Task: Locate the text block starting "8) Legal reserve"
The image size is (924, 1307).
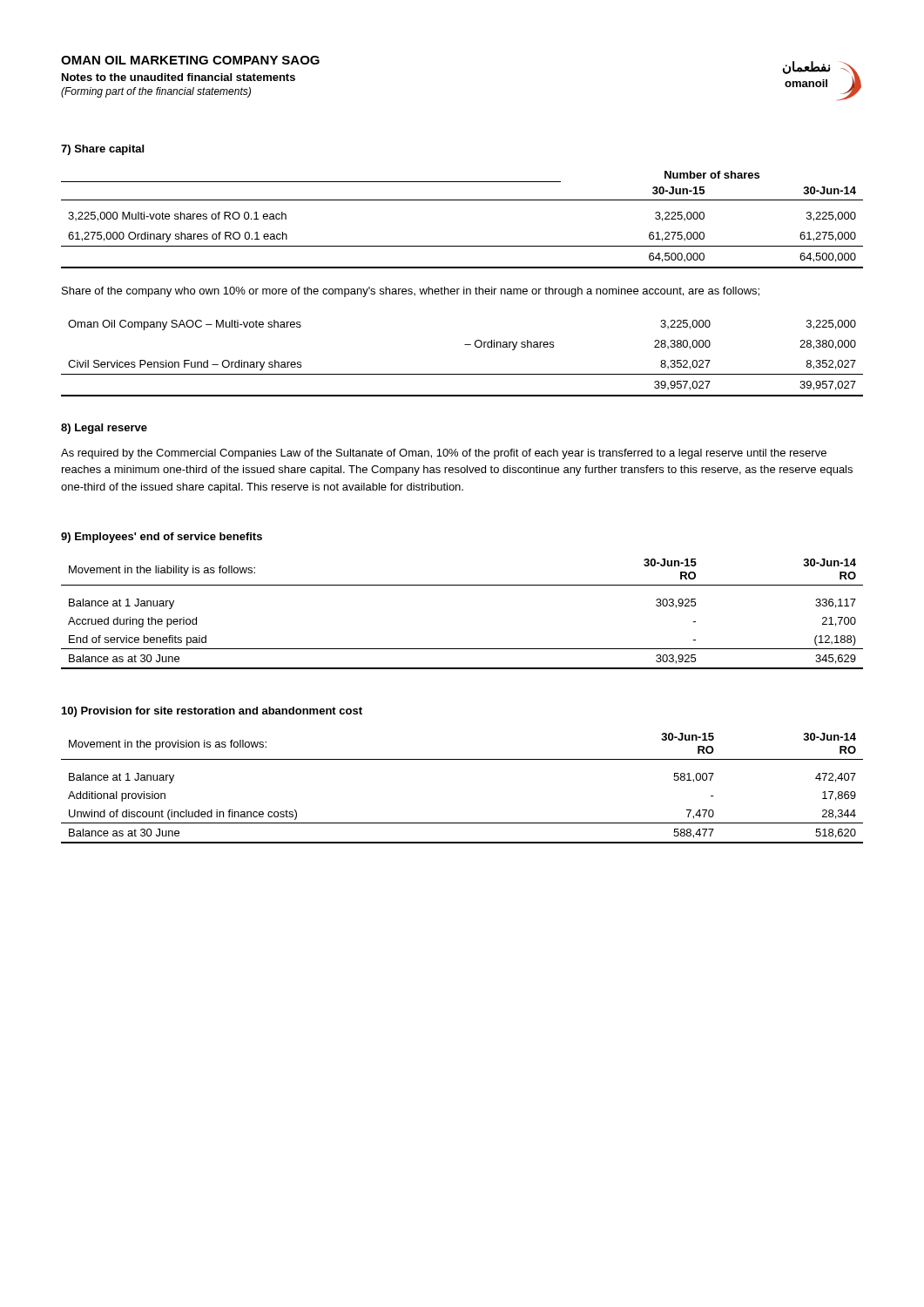Action: tap(104, 427)
